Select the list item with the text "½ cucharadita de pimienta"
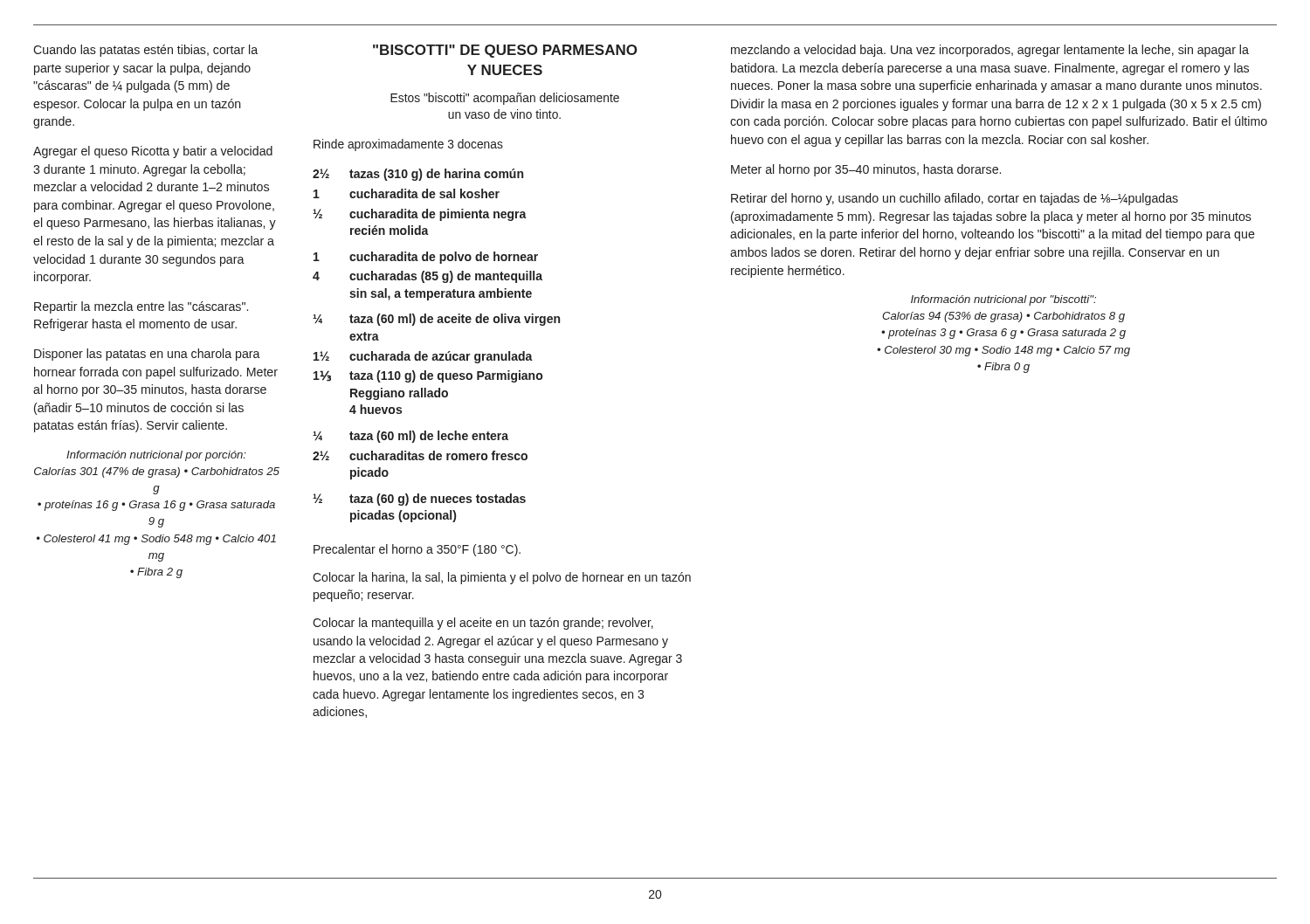Image resolution: width=1310 pixels, height=924 pixels. coord(505,223)
